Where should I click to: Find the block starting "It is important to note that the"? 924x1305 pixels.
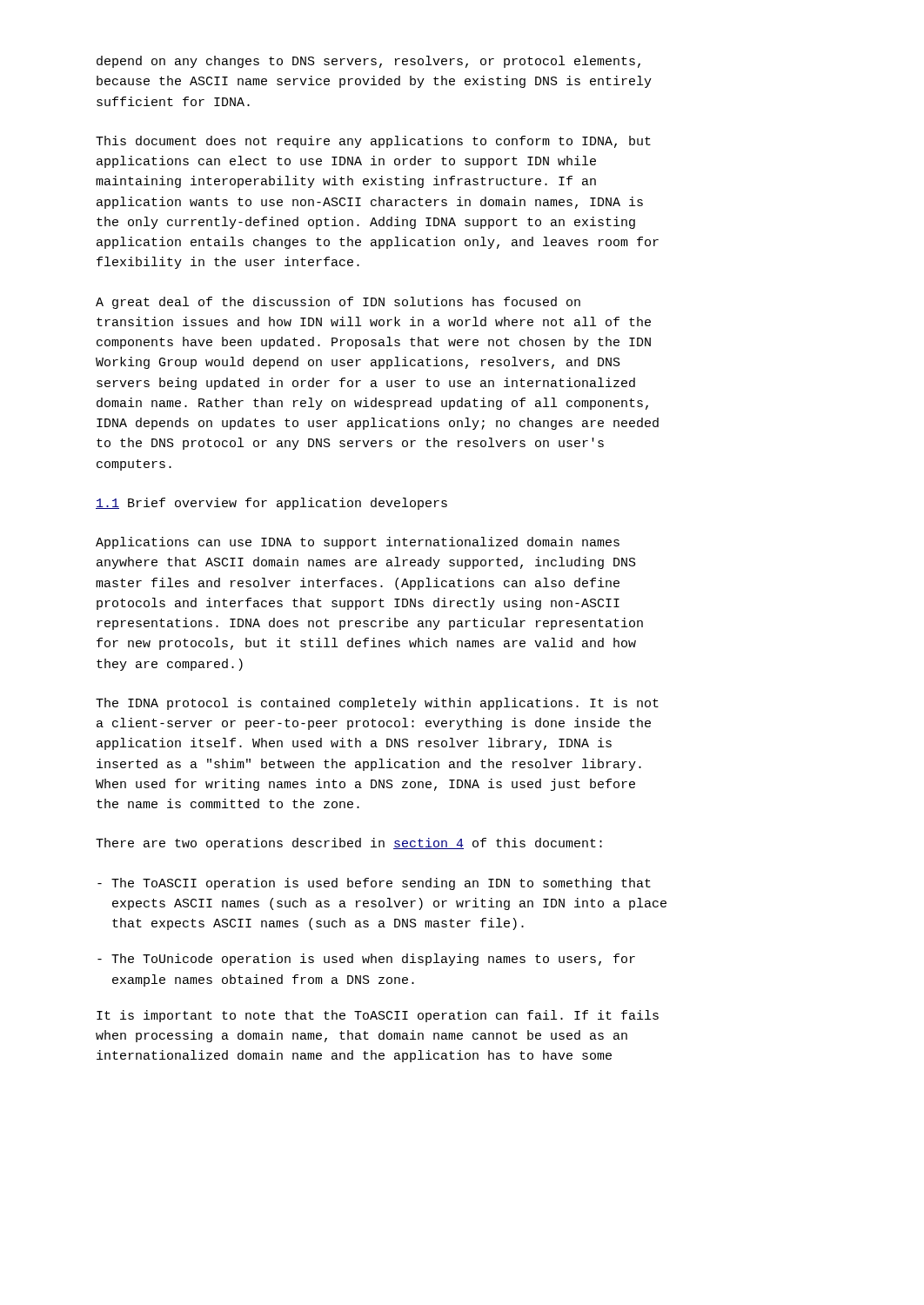pyautogui.click(x=378, y=1037)
